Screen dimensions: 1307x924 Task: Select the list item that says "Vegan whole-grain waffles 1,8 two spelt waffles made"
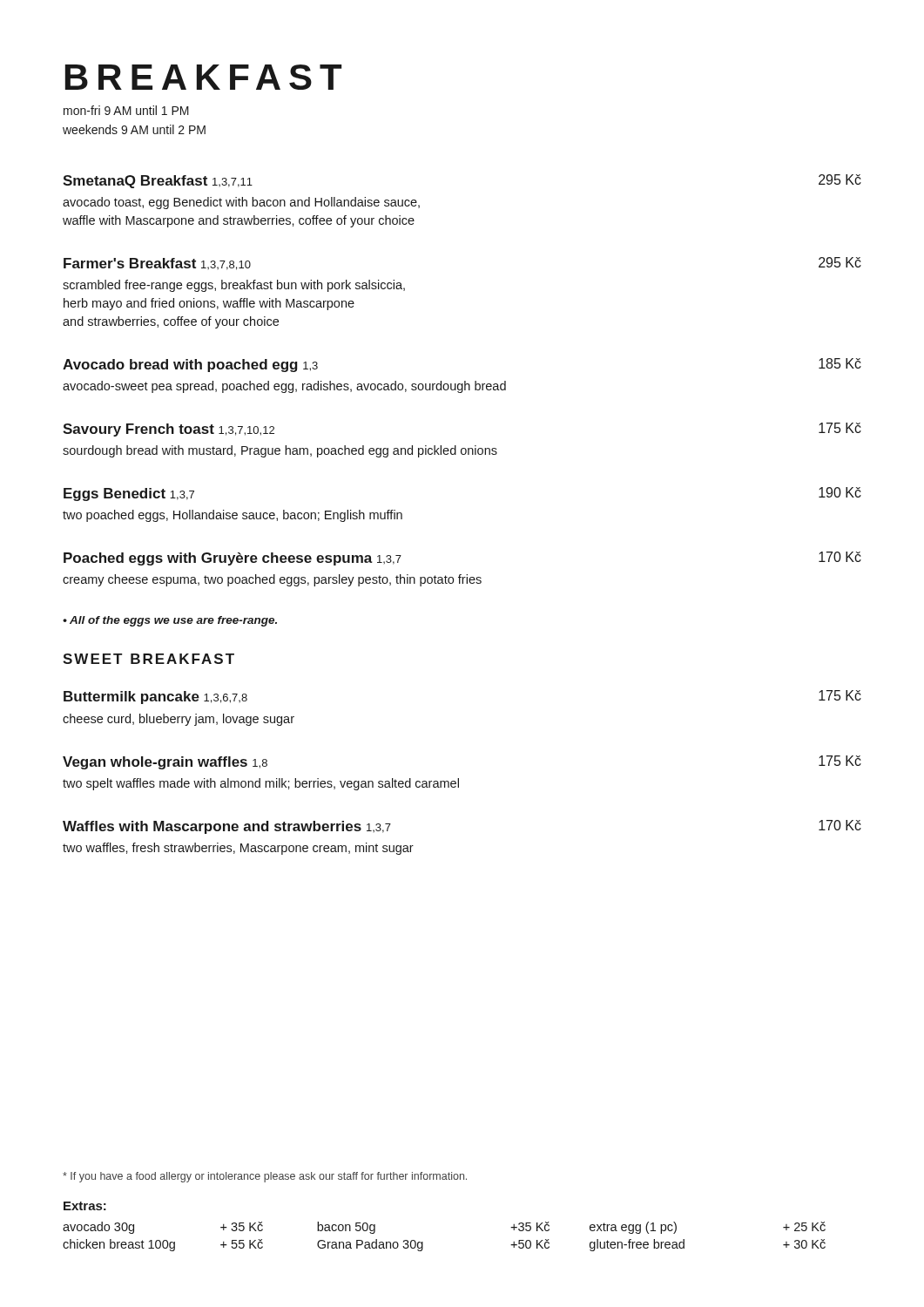462,773
